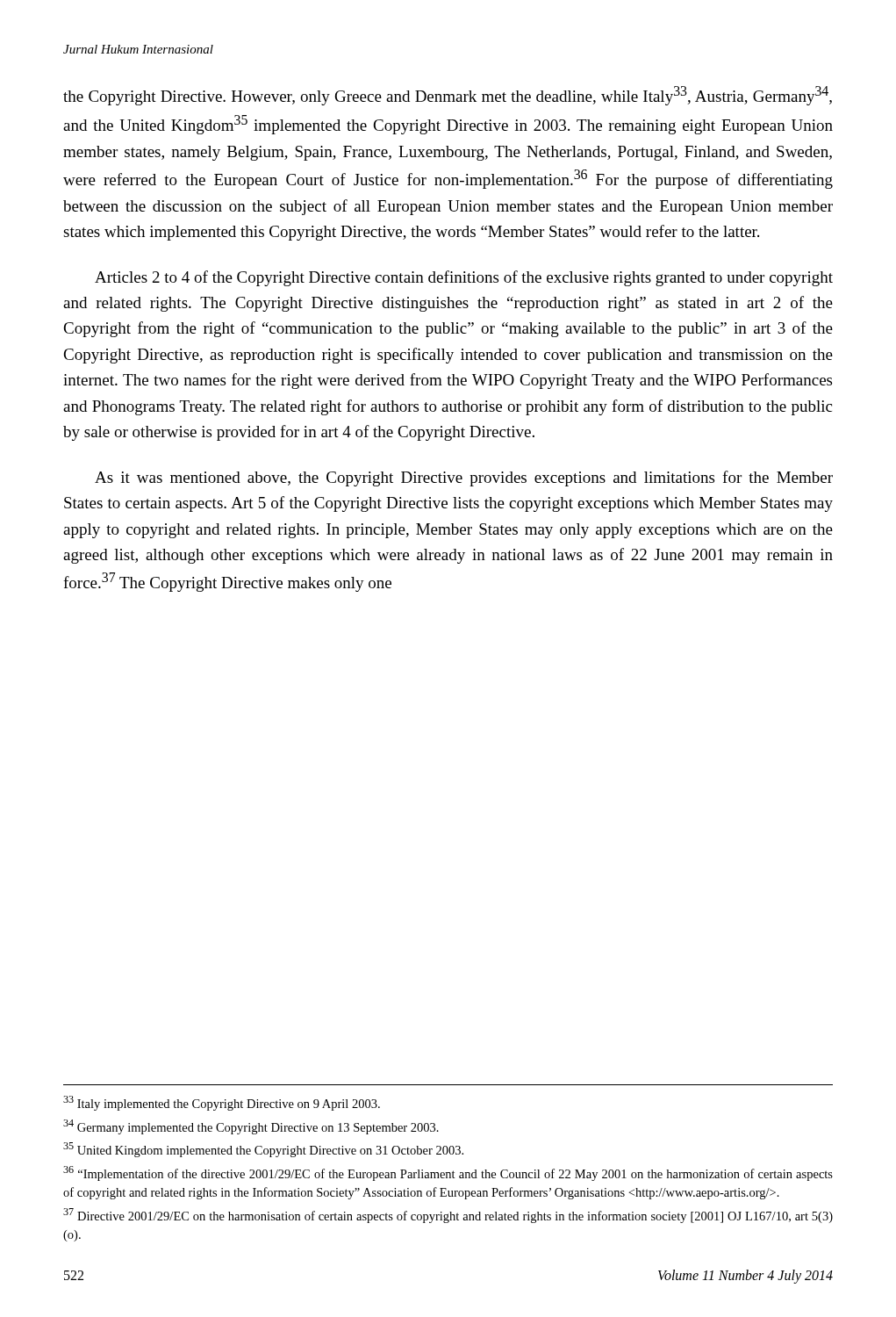The height and width of the screenshot is (1317, 896).
Task: Point to the region starting "As it was mentioned"
Action: click(448, 530)
